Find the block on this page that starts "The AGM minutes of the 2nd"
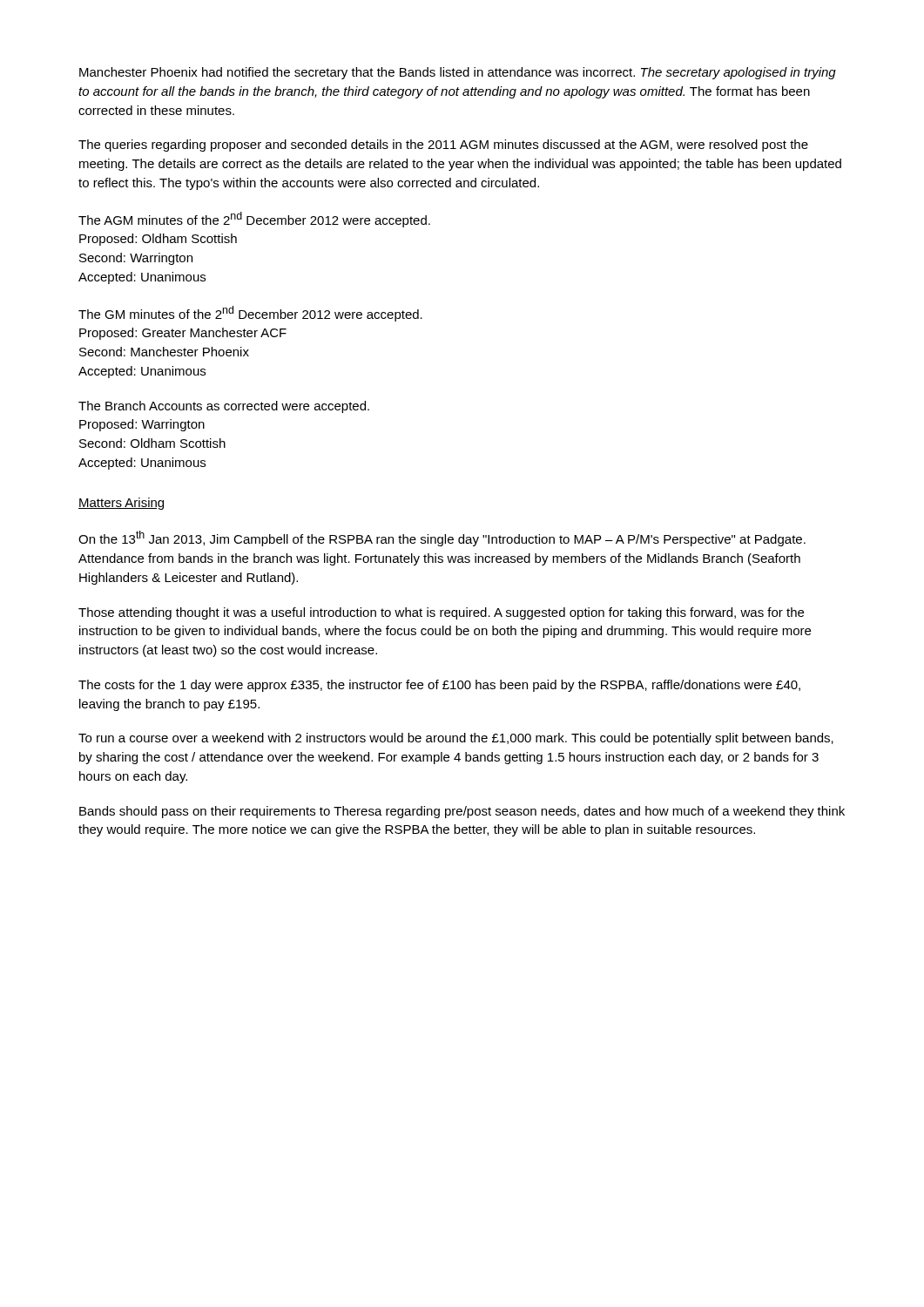This screenshot has height=1307, width=924. tap(254, 220)
